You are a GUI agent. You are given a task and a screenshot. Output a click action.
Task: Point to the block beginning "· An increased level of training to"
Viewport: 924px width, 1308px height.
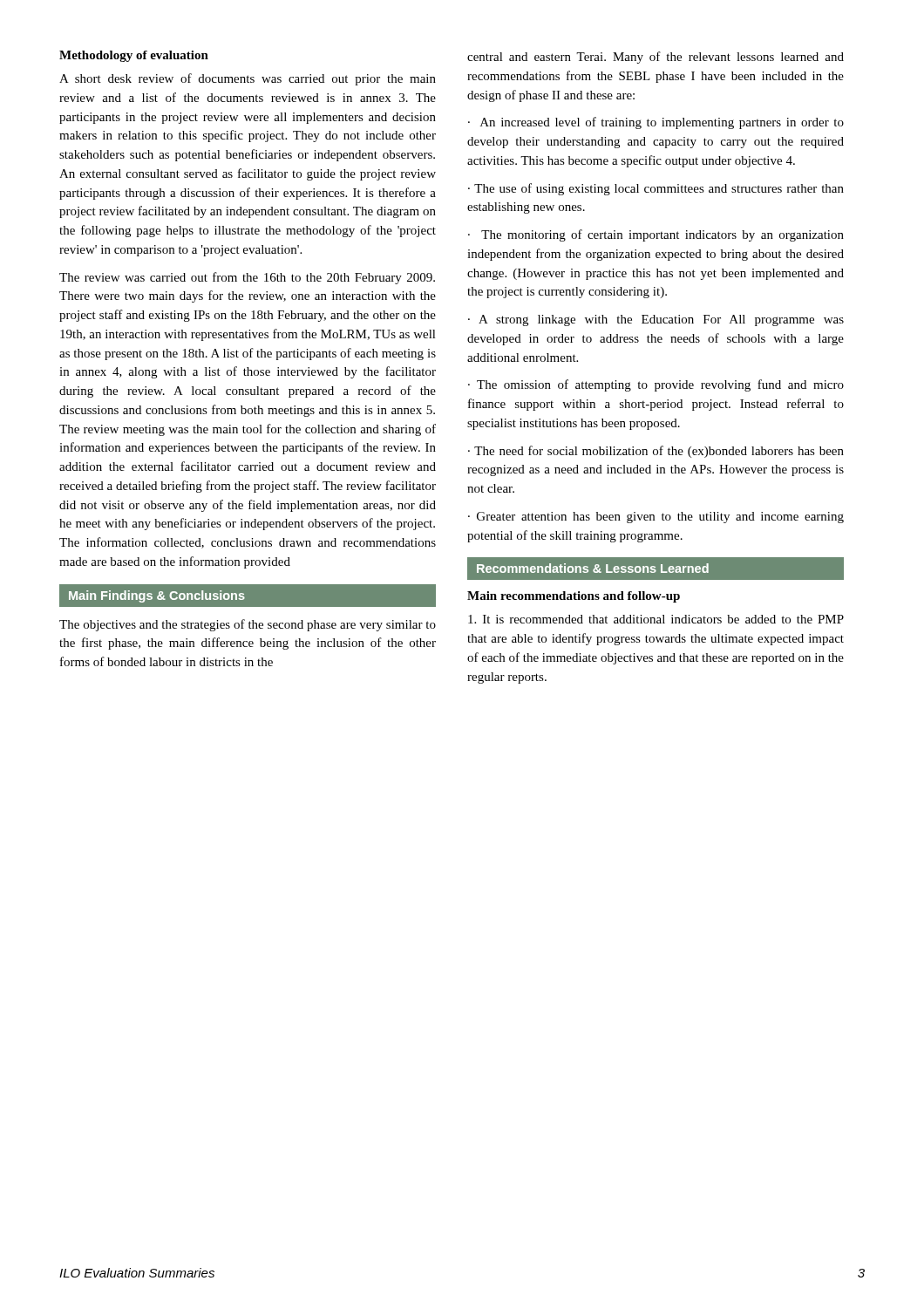pos(656,142)
